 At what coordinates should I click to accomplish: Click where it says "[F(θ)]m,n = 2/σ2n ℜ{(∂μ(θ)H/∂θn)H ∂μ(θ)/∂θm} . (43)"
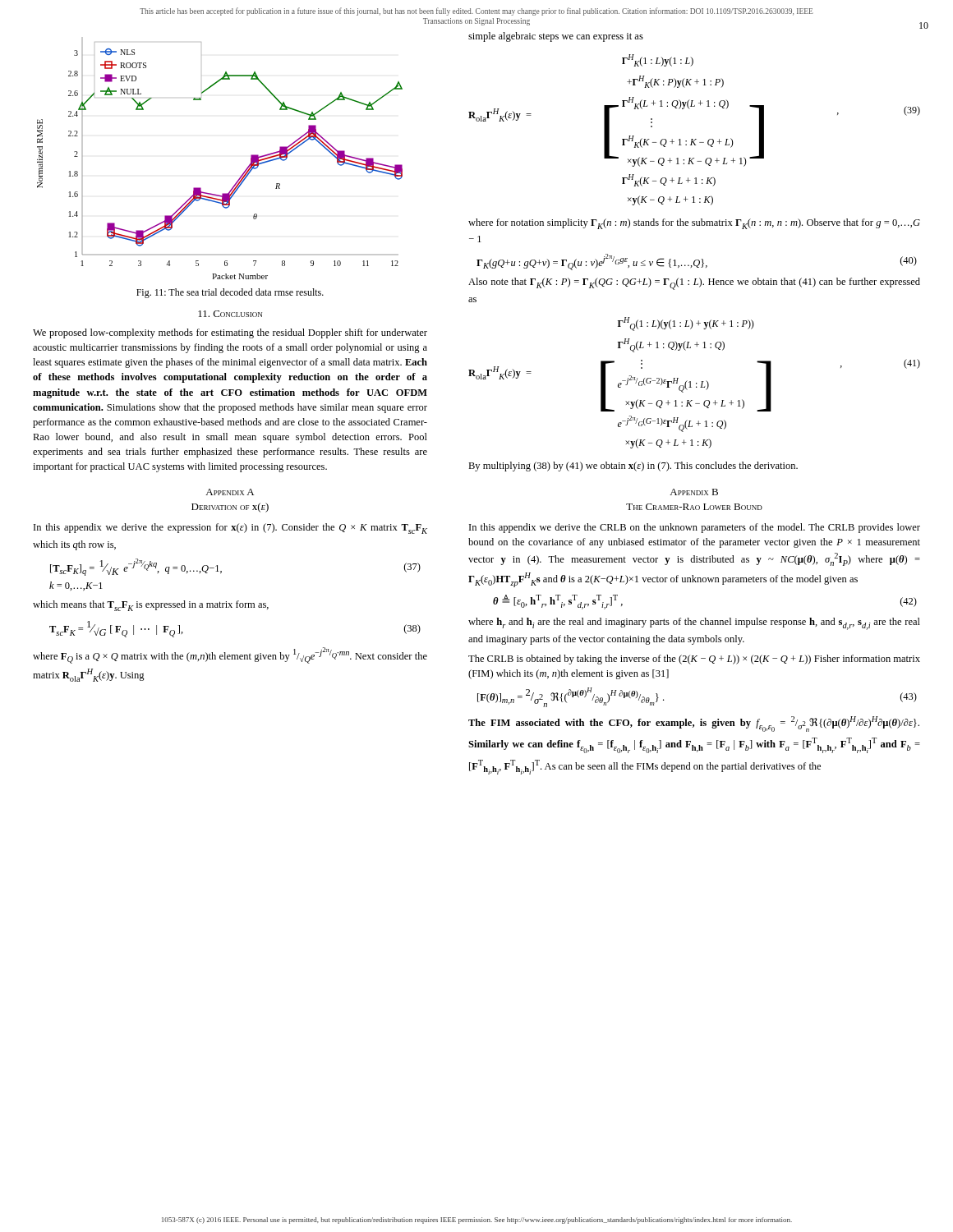566,697
